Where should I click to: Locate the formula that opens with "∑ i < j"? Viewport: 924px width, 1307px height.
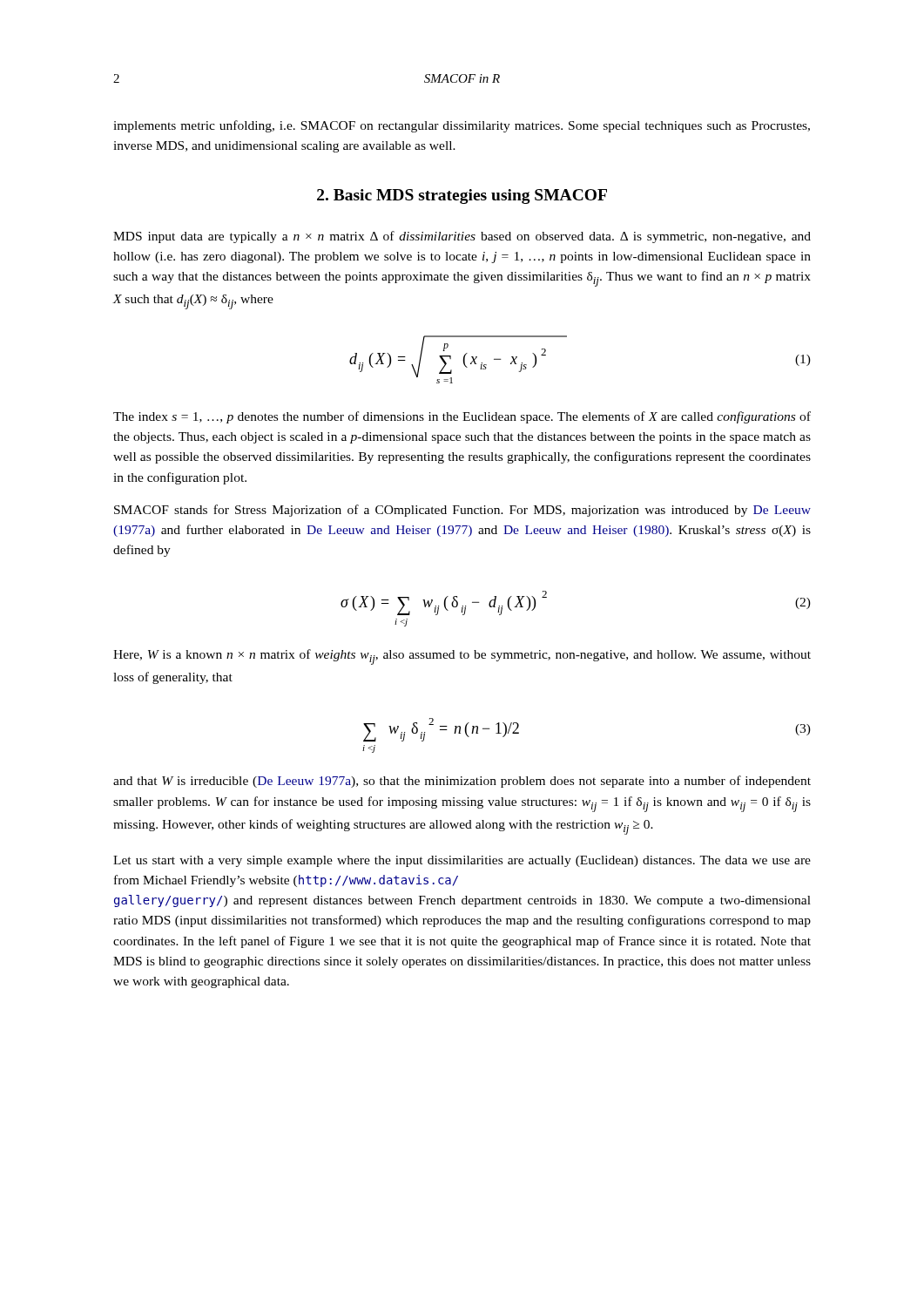422,732
